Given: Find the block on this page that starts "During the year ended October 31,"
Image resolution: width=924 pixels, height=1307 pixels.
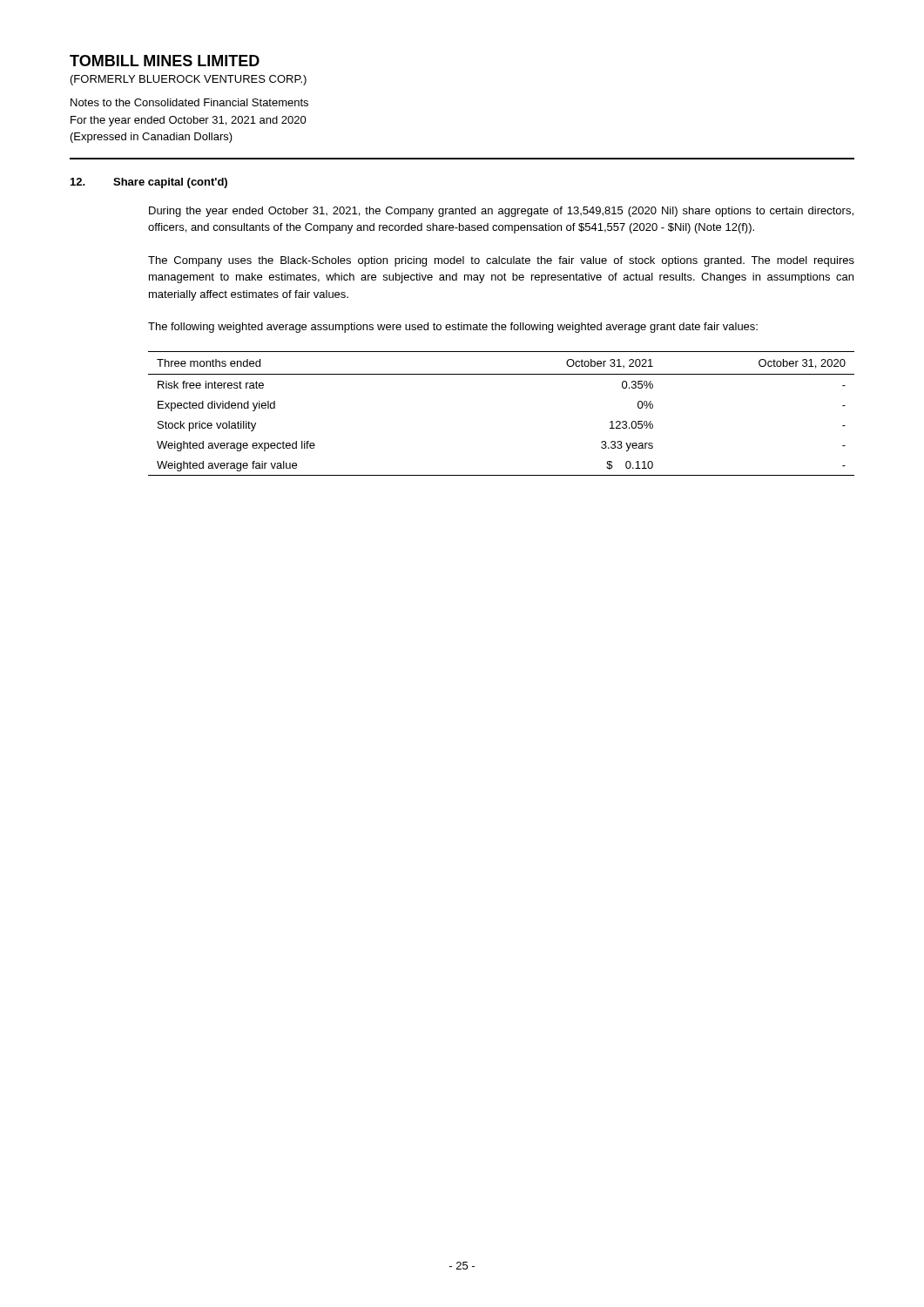Looking at the screenshot, I should click(x=501, y=219).
